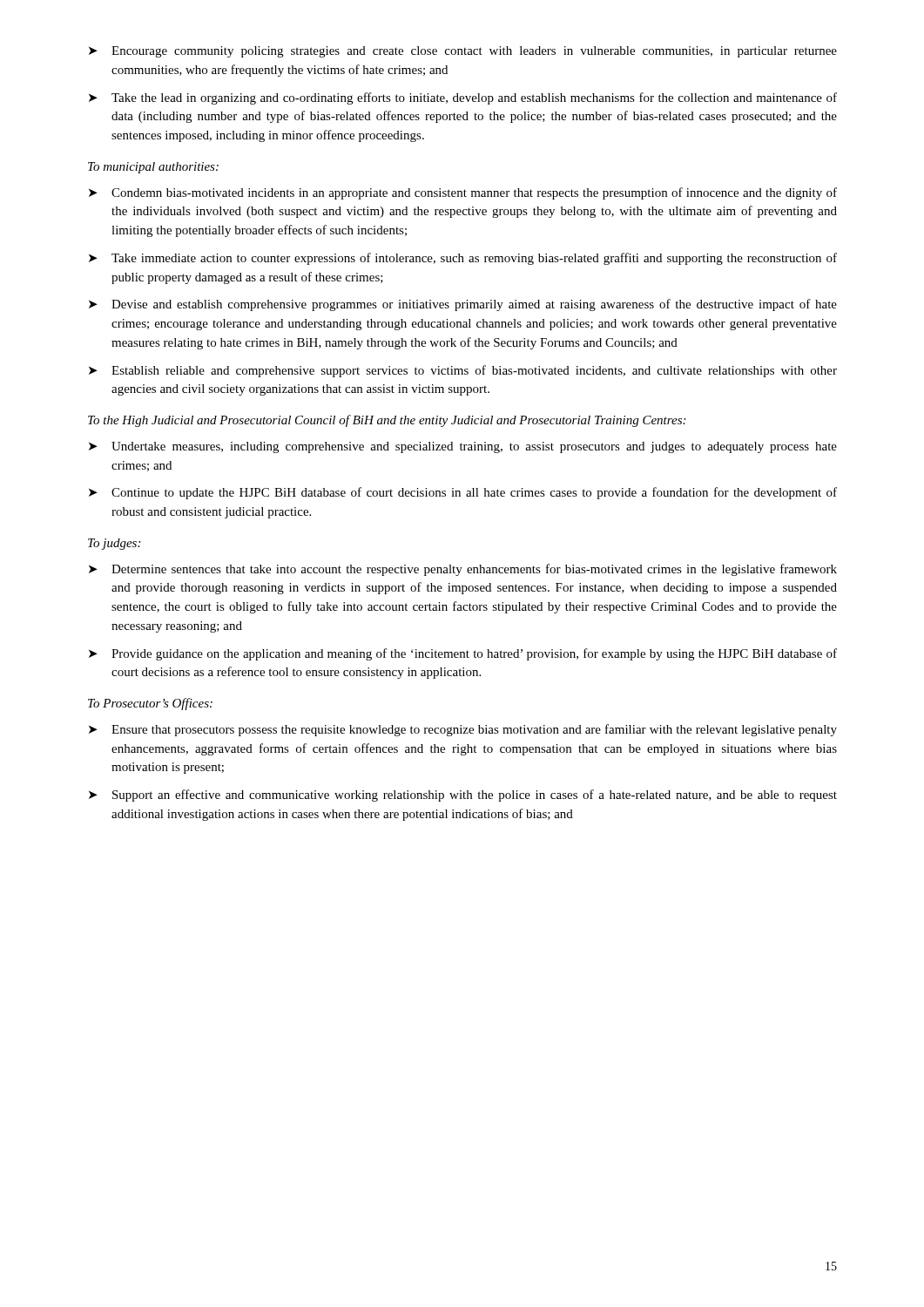
Task: Point to the block beginning "➤ Take immediate action to counter expressions"
Action: [462, 268]
